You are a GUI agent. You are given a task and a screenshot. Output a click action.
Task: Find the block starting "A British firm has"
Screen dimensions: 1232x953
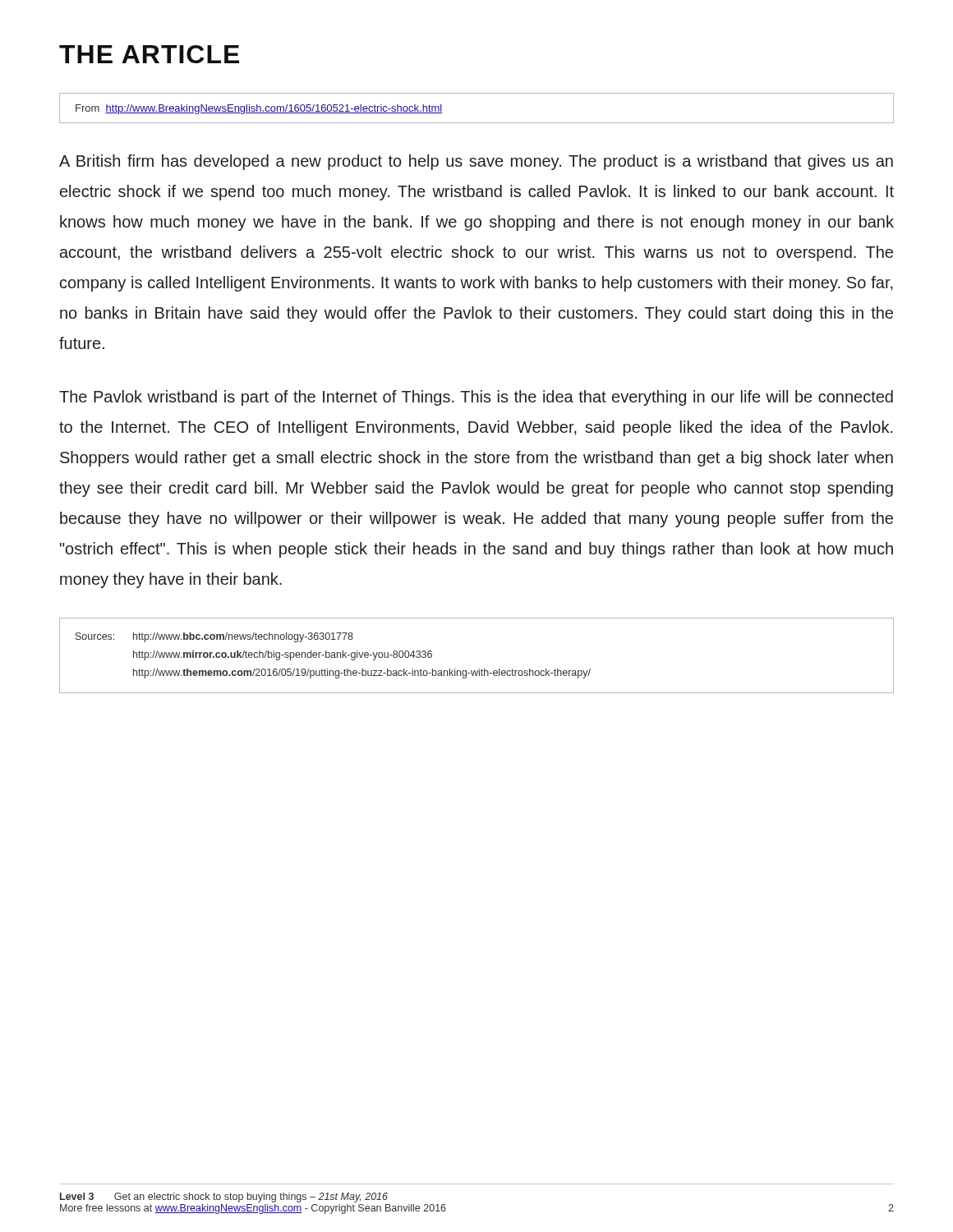[x=476, y=252]
